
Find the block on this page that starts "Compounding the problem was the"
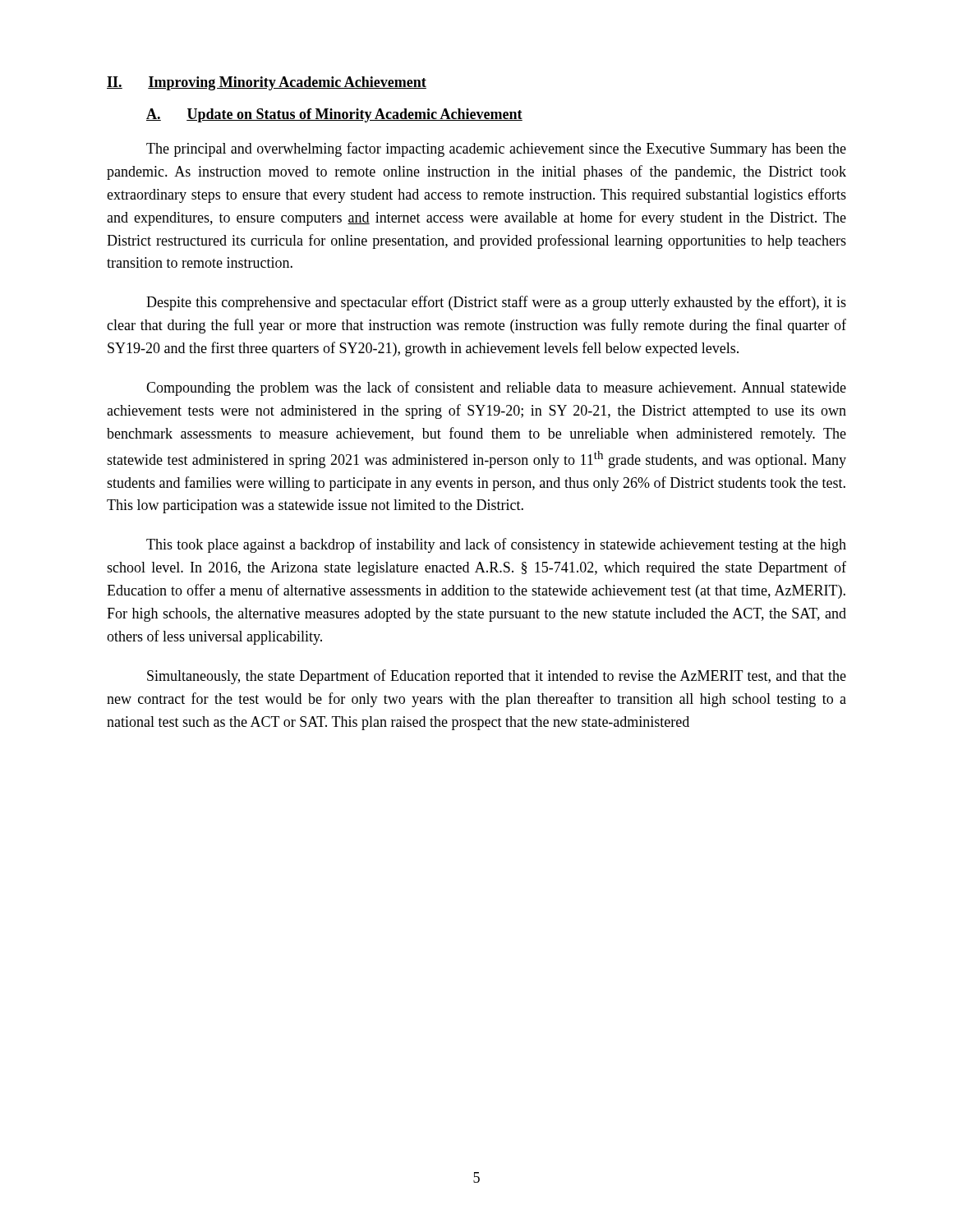pyautogui.click(x=476, y=447)
